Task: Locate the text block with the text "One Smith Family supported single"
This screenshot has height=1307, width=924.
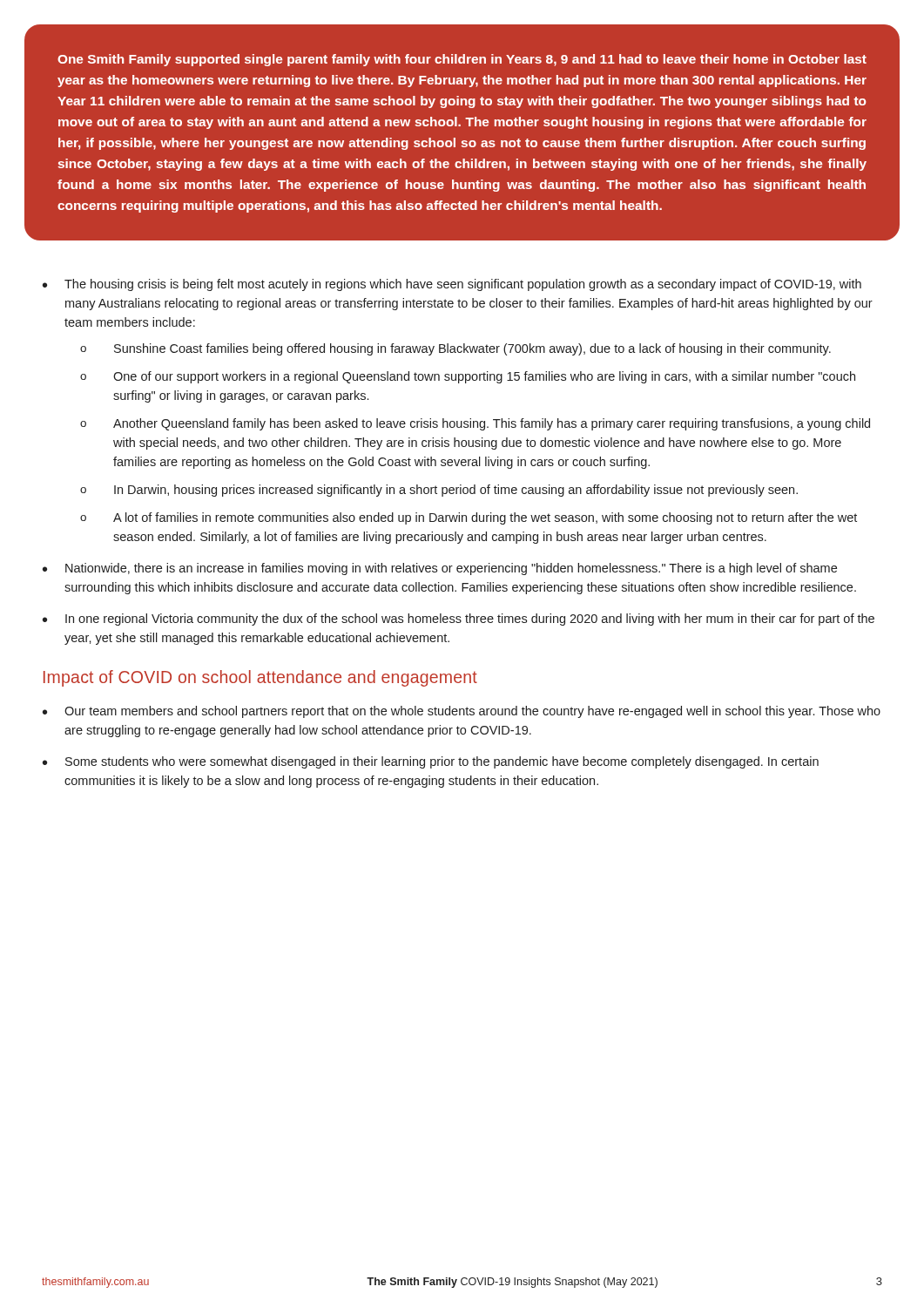Action: (x=462, y=133)
